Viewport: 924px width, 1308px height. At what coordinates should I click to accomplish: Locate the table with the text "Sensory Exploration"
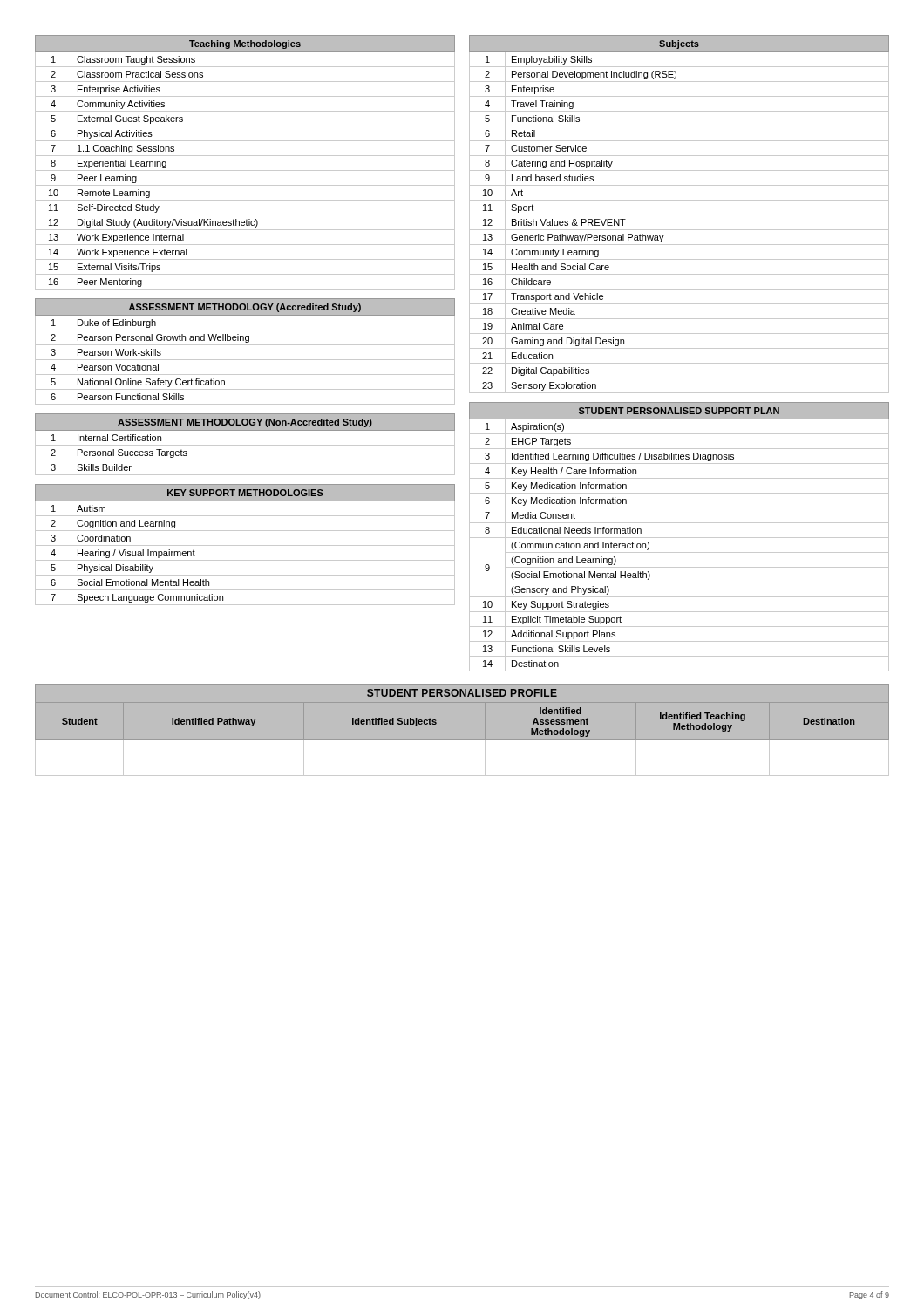pos(679,214)
